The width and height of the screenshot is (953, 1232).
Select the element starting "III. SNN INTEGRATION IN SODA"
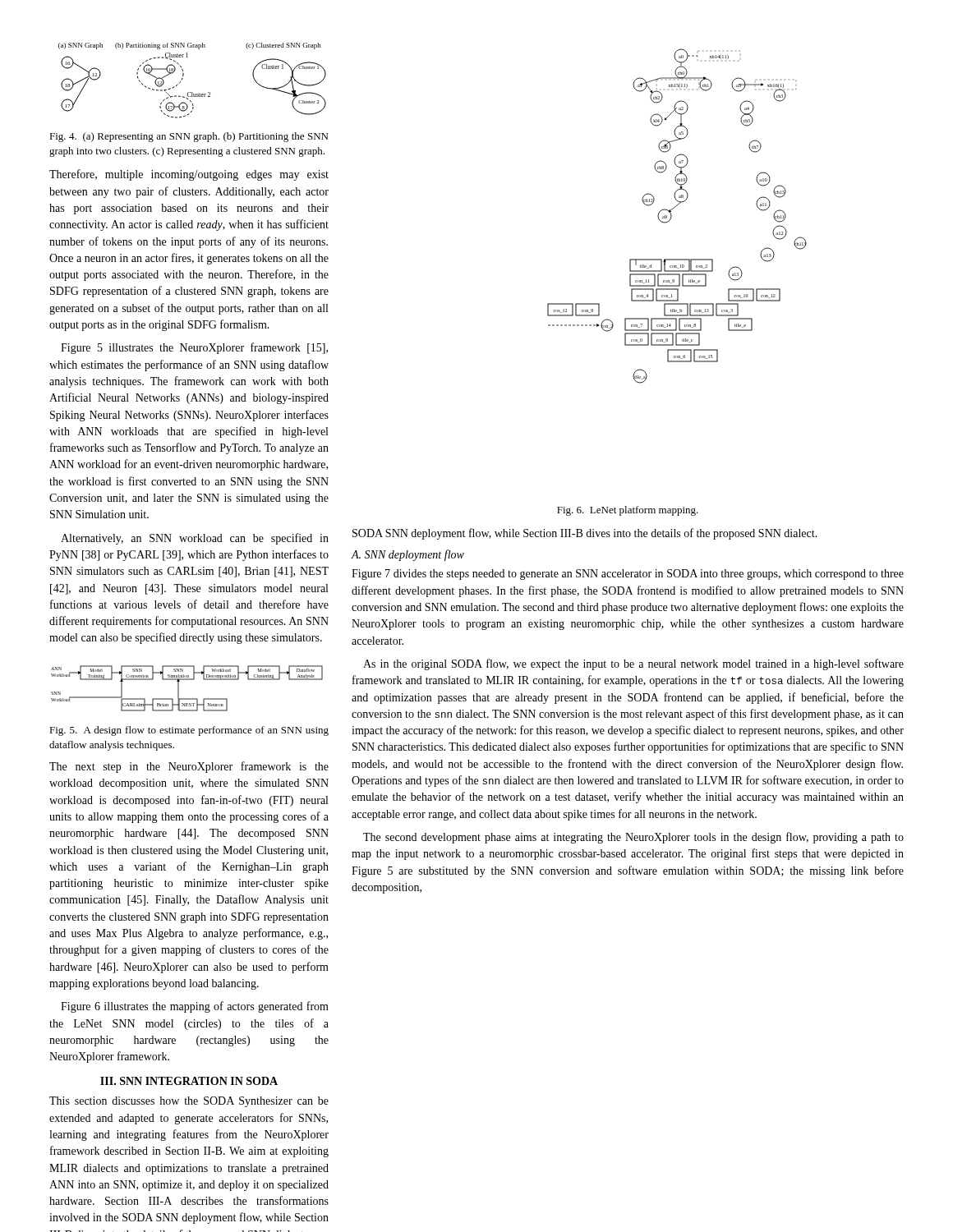[x=189, y=1082]
